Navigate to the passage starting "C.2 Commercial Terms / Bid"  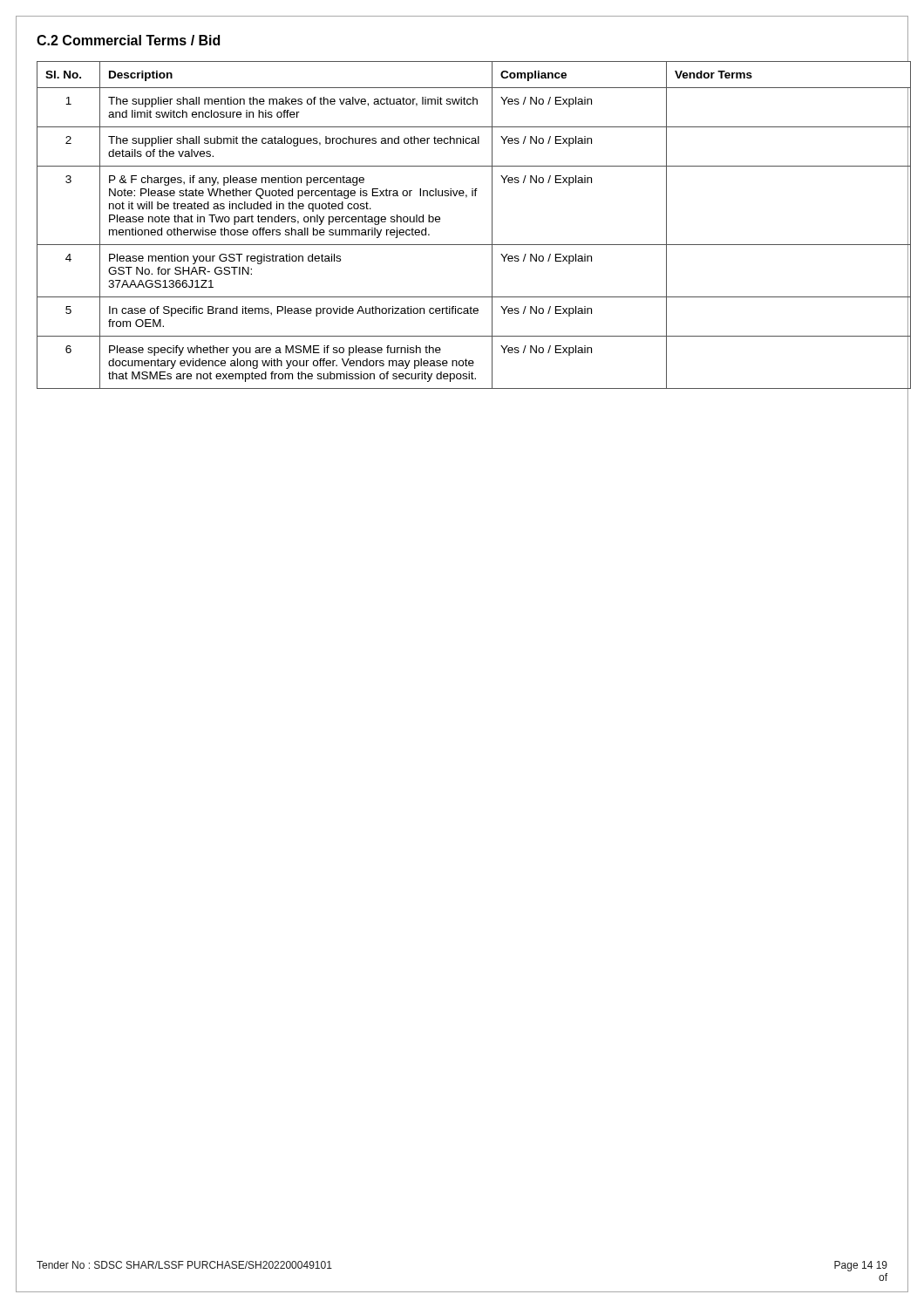[129, 41]
